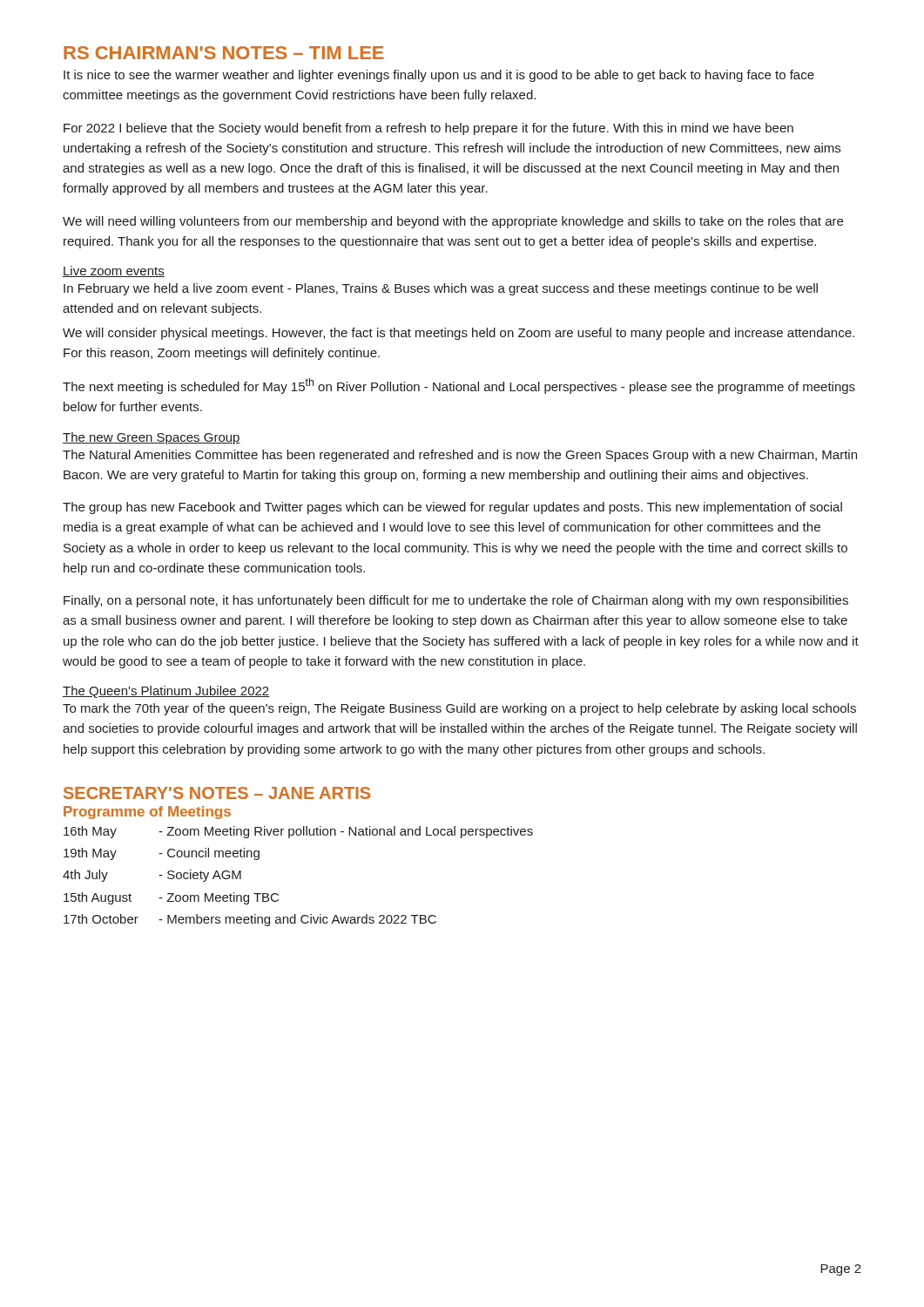The width and height of the screenshot is (924, 1307).
Task: Point to the block beginning "16th May - Zoom"
Action: (x=462, y=831)
